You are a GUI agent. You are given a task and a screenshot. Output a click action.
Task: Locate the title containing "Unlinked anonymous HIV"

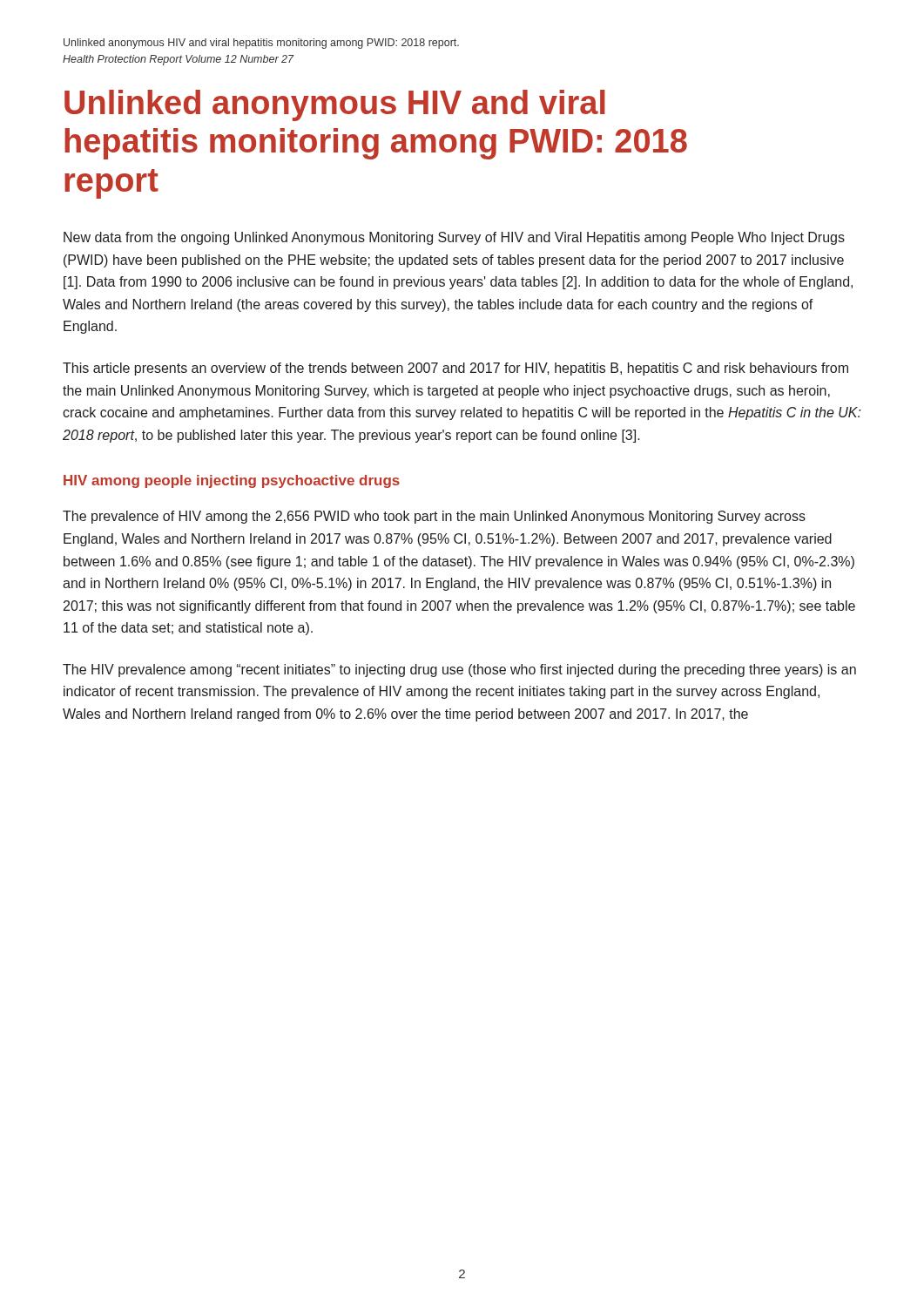click(375, 141)
